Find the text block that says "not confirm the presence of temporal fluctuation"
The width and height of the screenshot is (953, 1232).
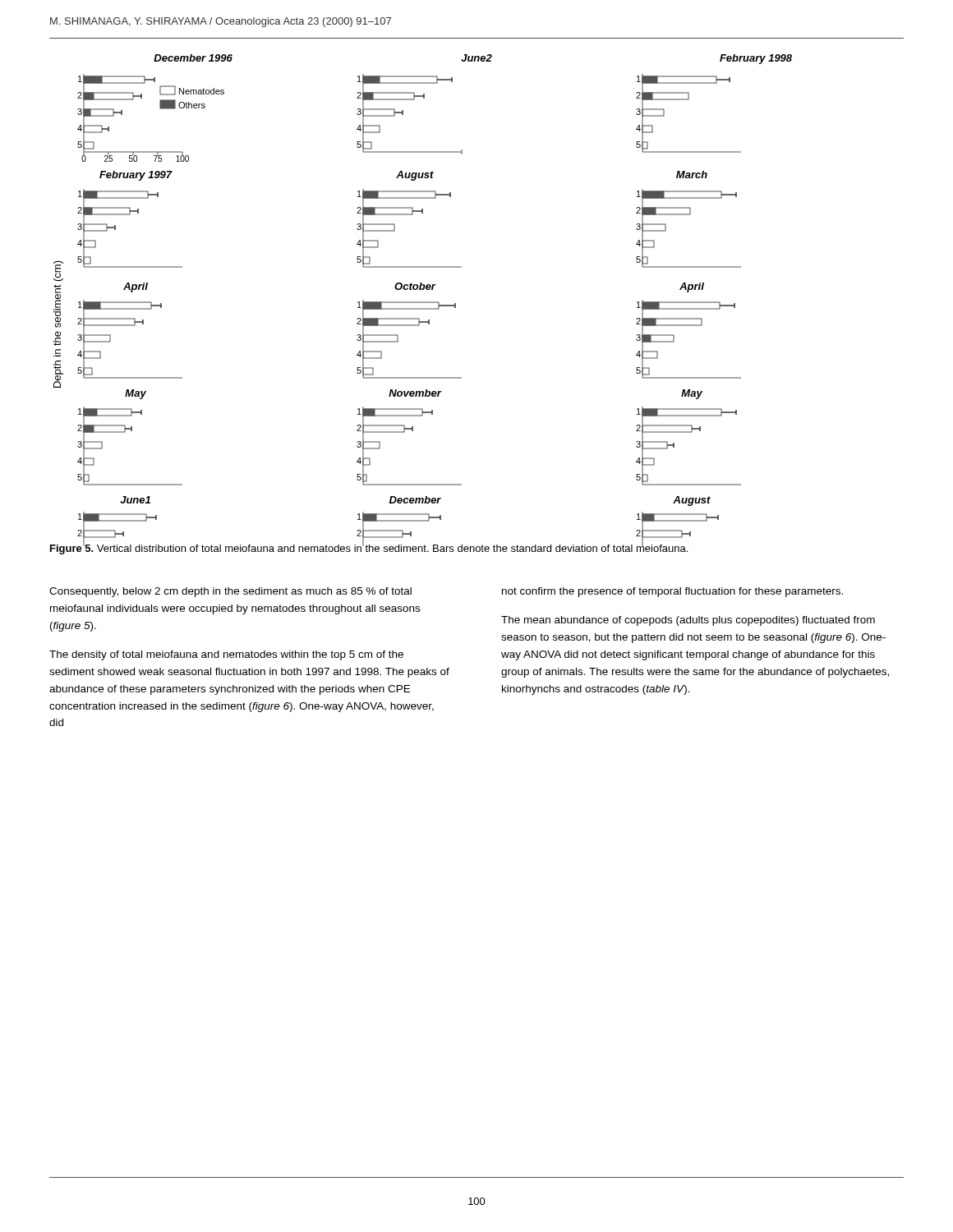(x=702, y=640)
